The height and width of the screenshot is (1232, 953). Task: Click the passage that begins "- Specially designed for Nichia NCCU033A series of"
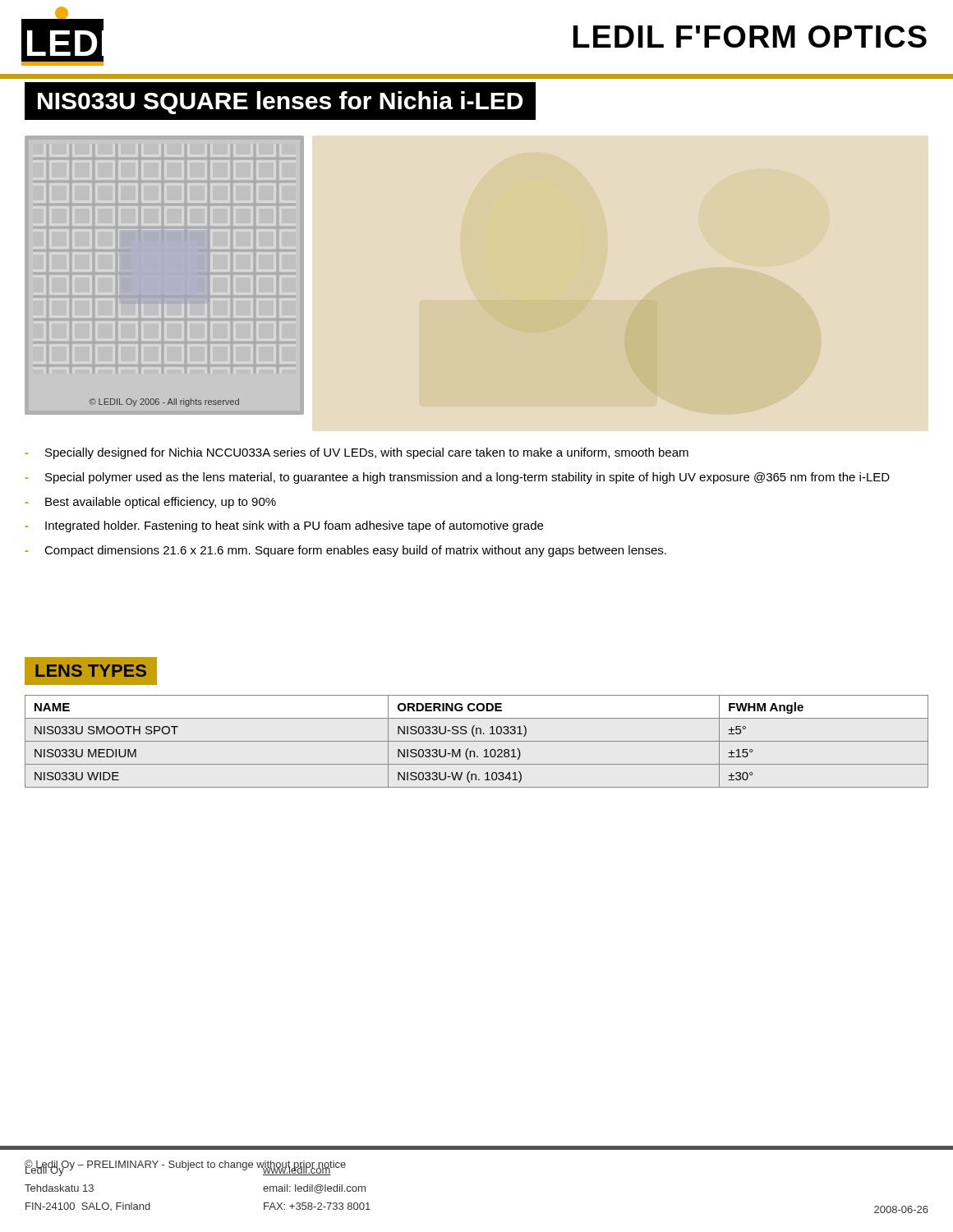click(357, 452)
